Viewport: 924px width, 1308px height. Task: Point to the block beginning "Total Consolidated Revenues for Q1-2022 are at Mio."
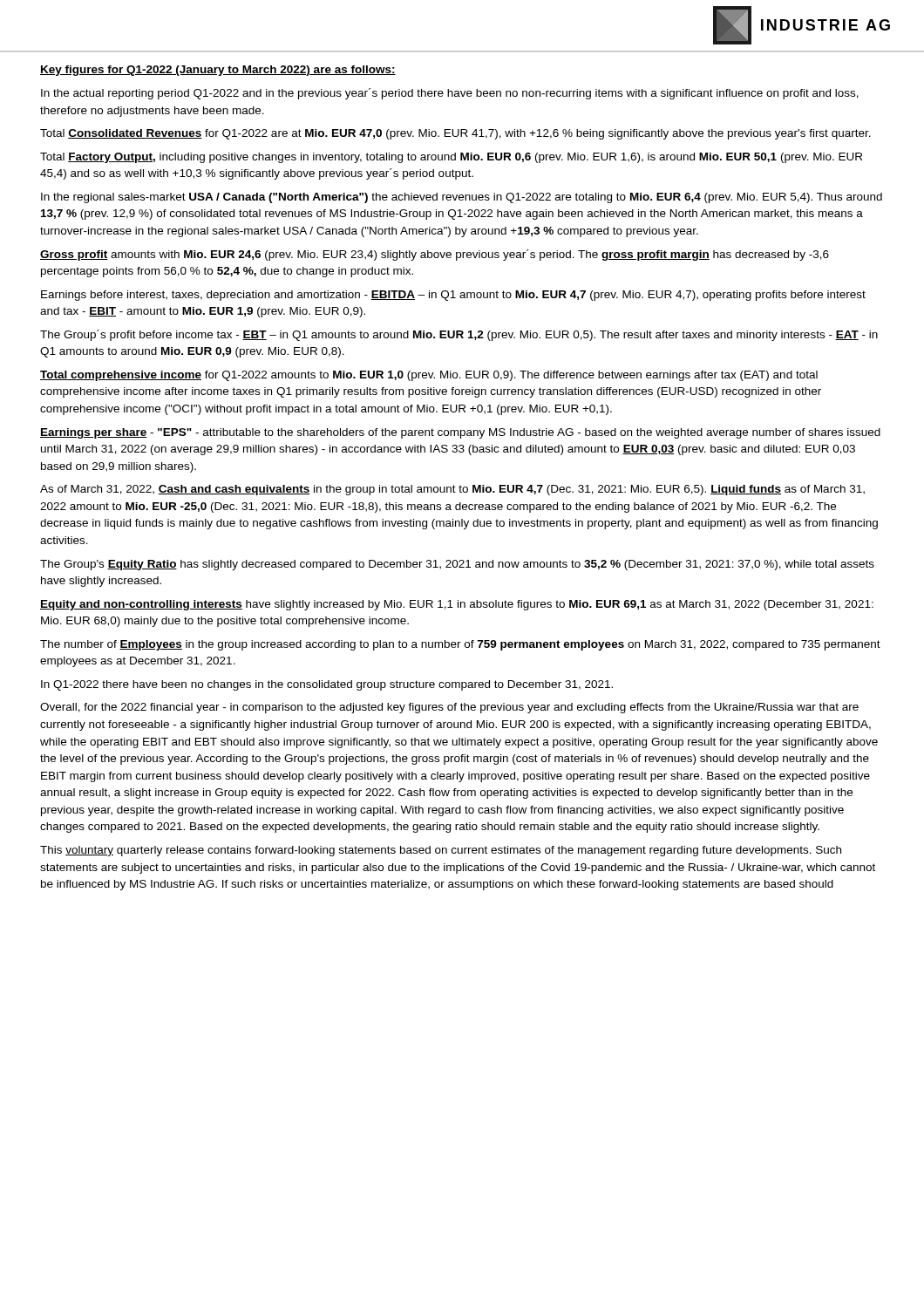coord(462,133)
